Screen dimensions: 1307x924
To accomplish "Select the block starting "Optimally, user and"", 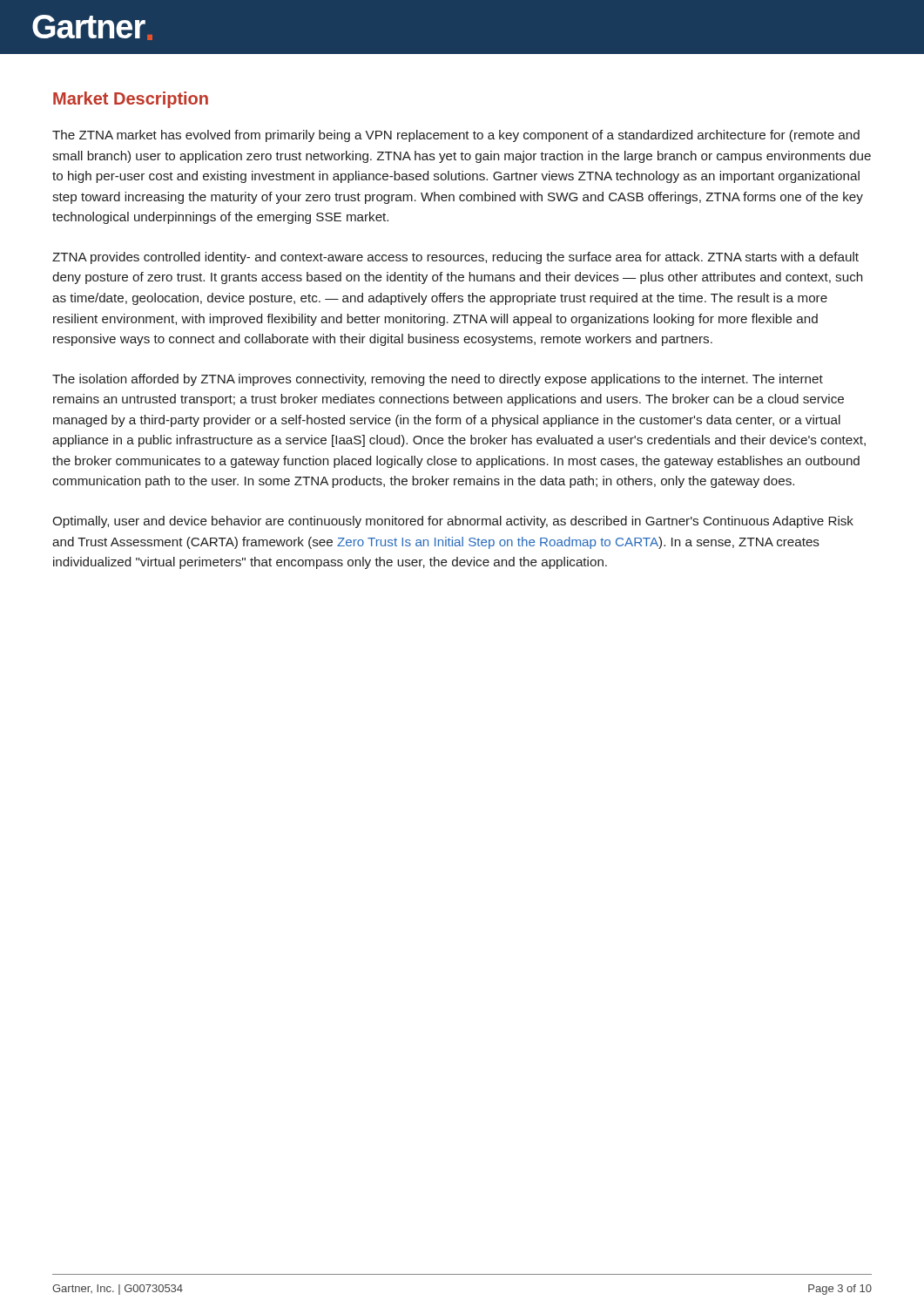I will (x=453, y=541).
